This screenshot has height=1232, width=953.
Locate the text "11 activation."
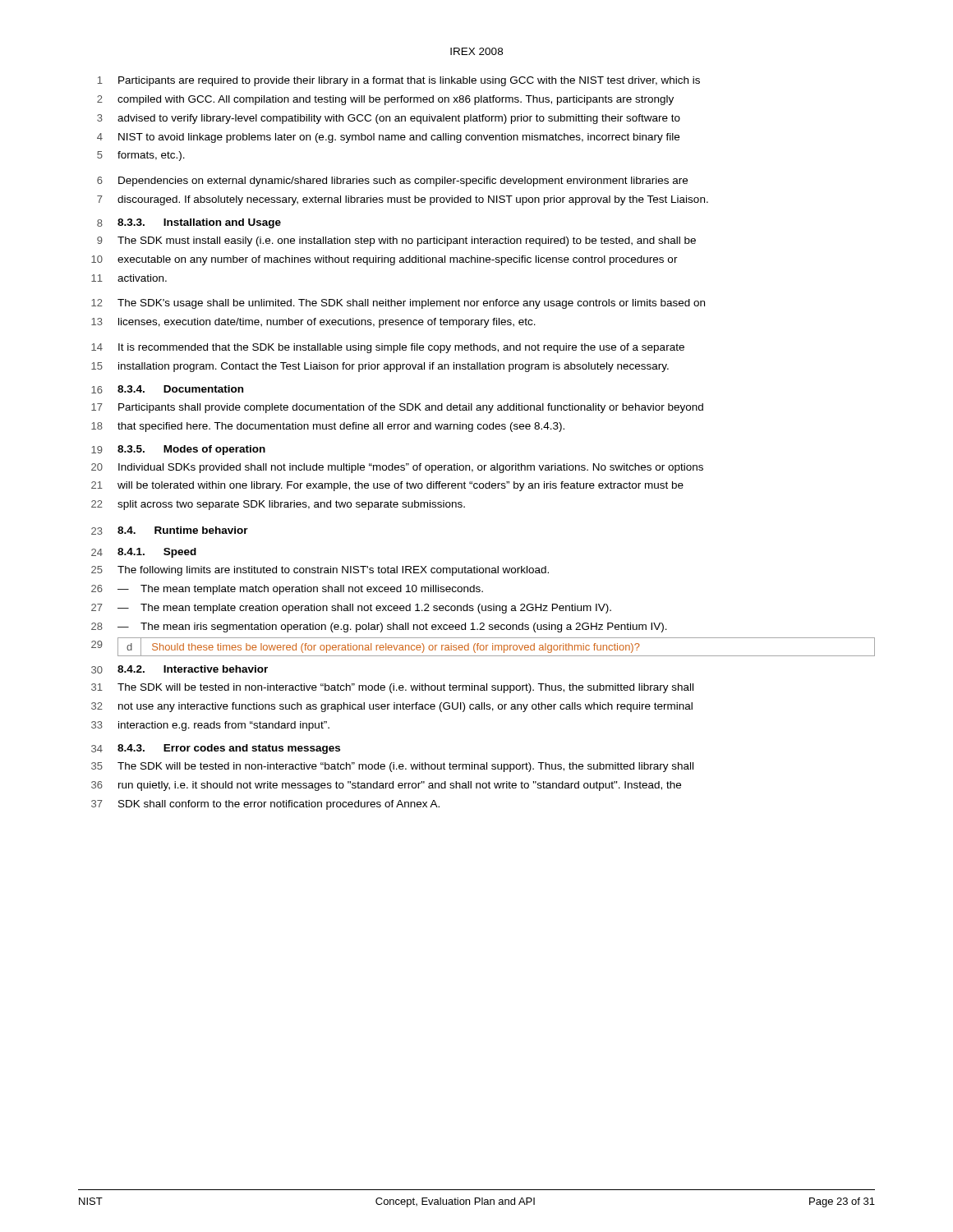tap(129, 278)
